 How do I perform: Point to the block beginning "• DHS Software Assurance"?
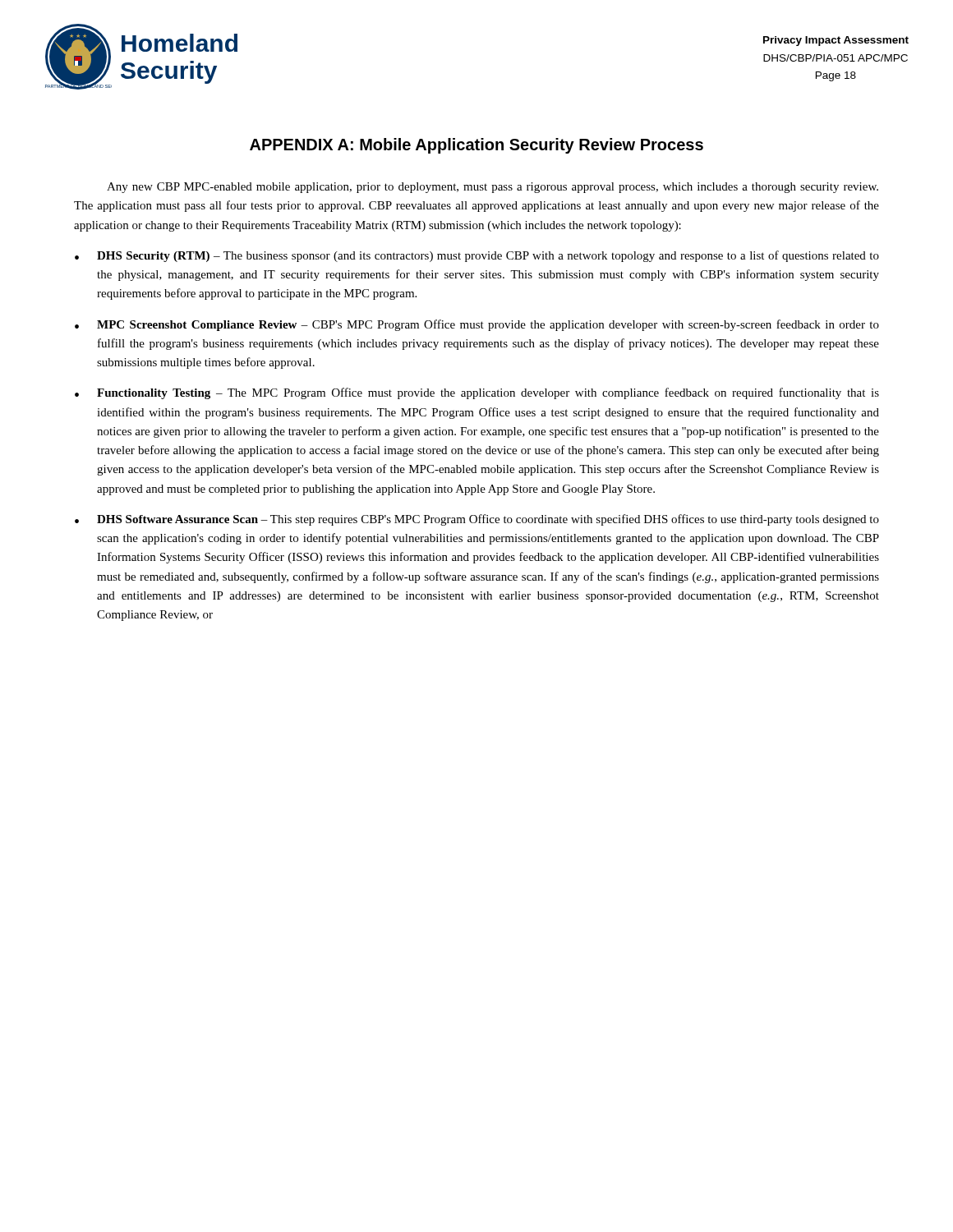pyautogui.click(x=476, y=567)
